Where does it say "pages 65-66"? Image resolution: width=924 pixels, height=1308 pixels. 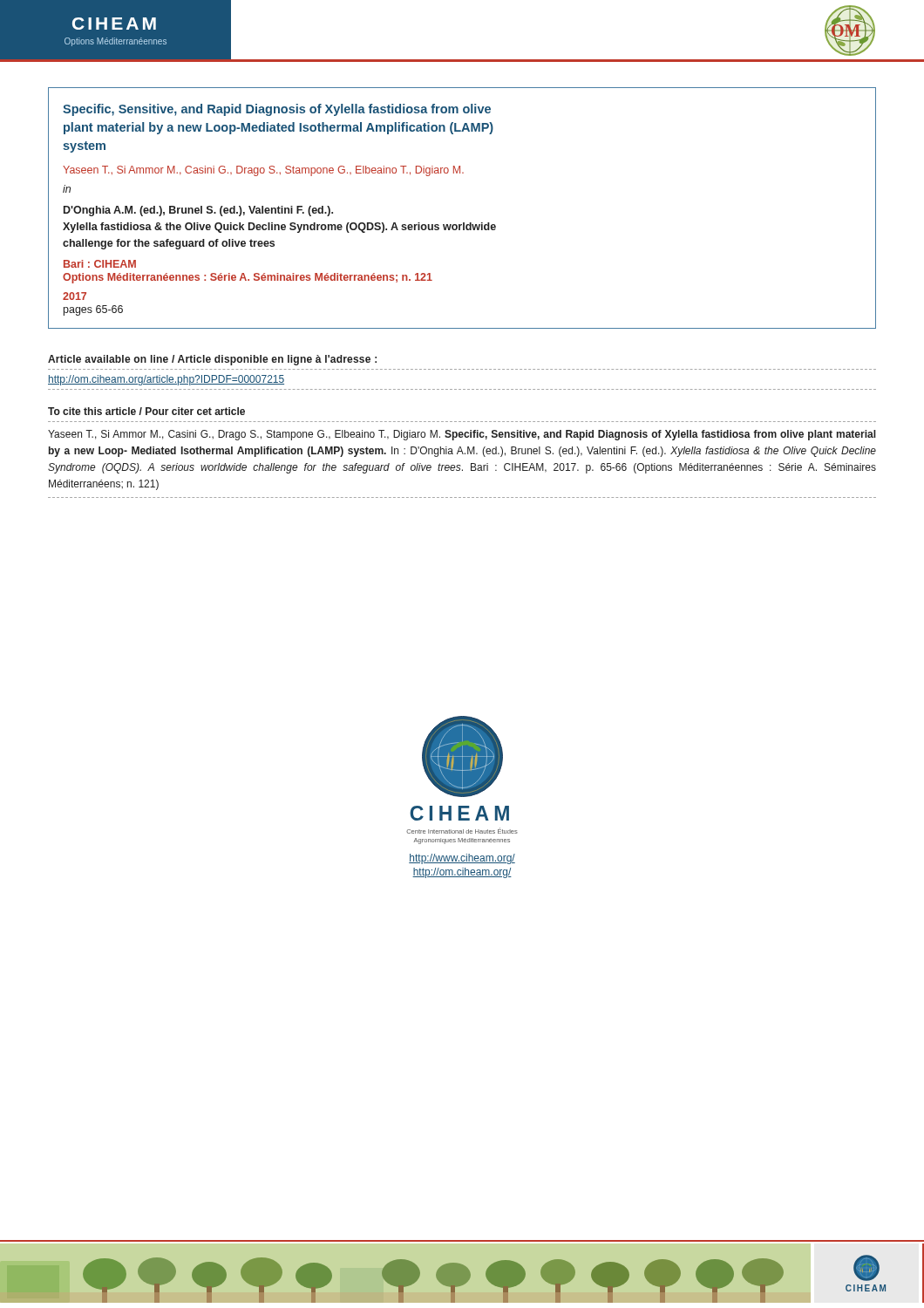pyautogui.click(x=93, y=310)
